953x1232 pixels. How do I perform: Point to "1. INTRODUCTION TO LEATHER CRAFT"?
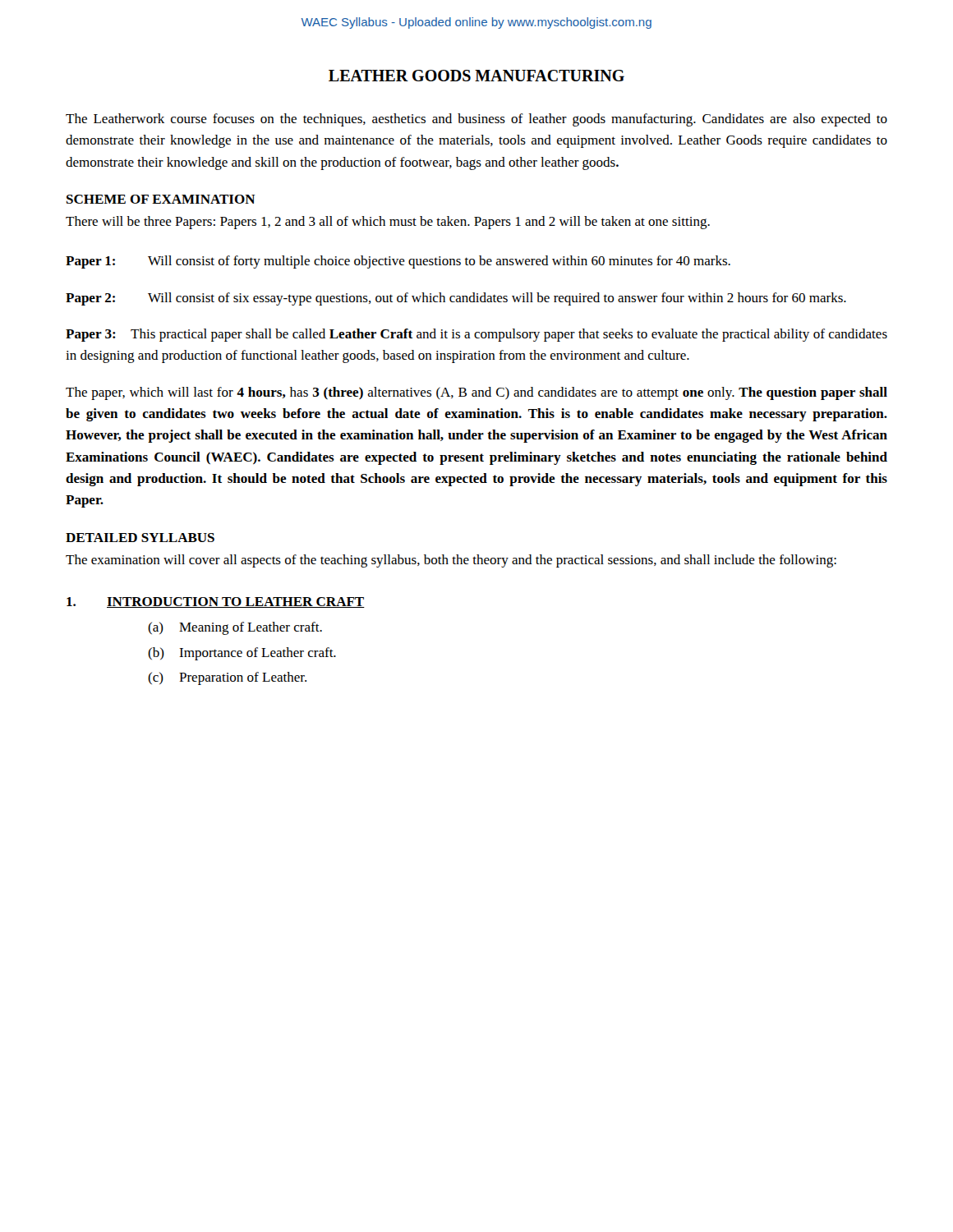click(215, 602)
